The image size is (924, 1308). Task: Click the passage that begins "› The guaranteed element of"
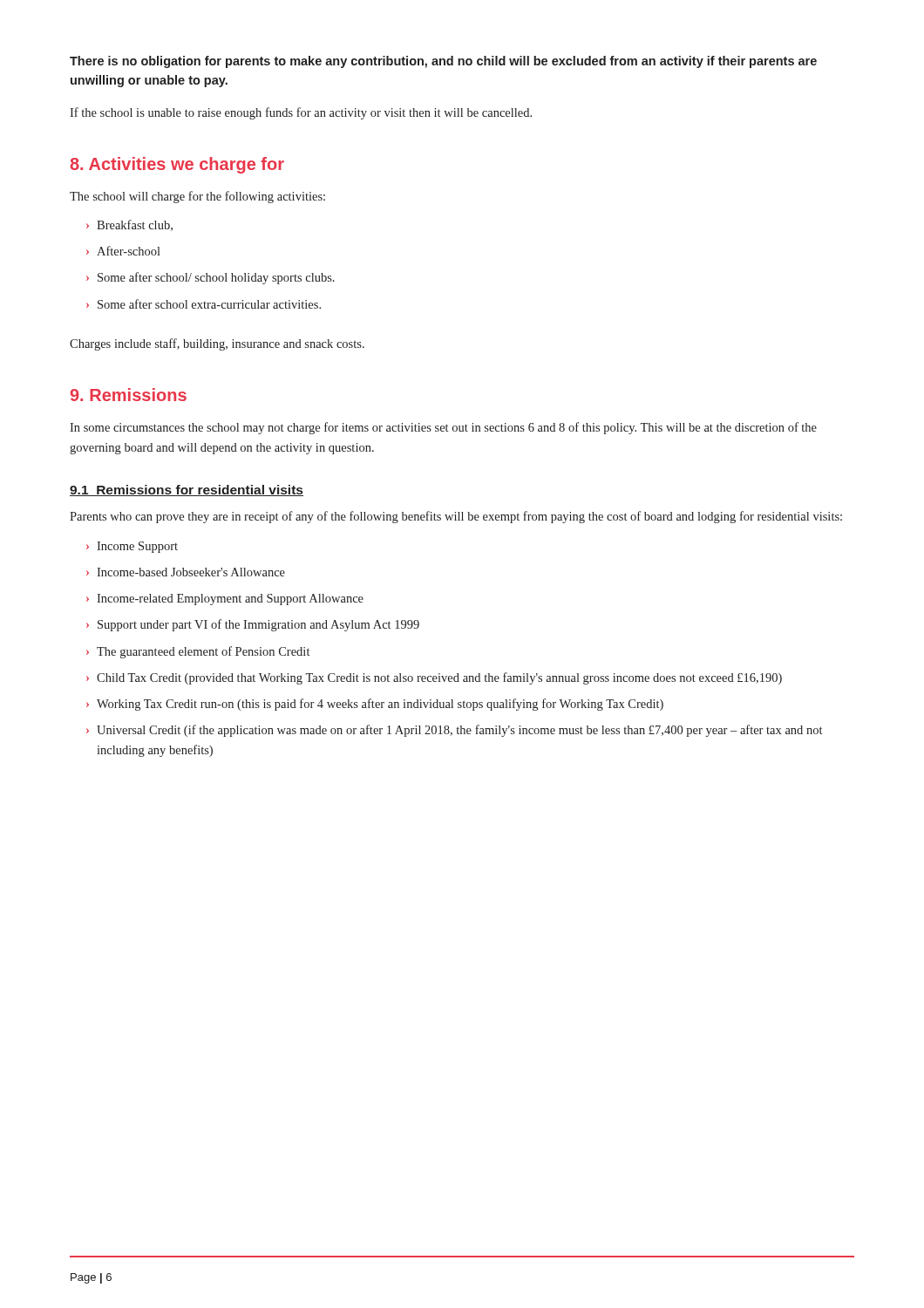(198, 652)
